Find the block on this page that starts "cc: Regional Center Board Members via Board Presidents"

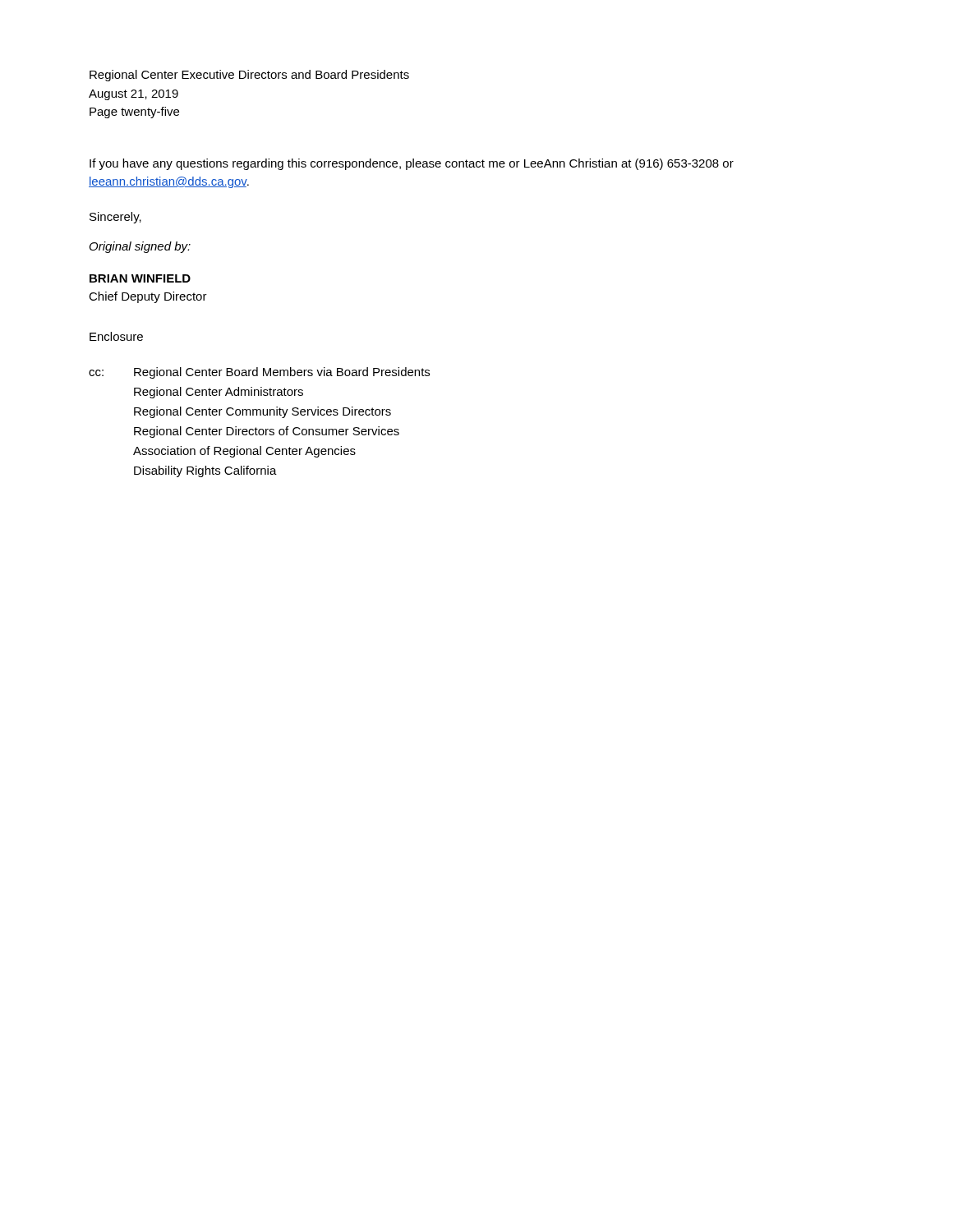click(259, 373)
